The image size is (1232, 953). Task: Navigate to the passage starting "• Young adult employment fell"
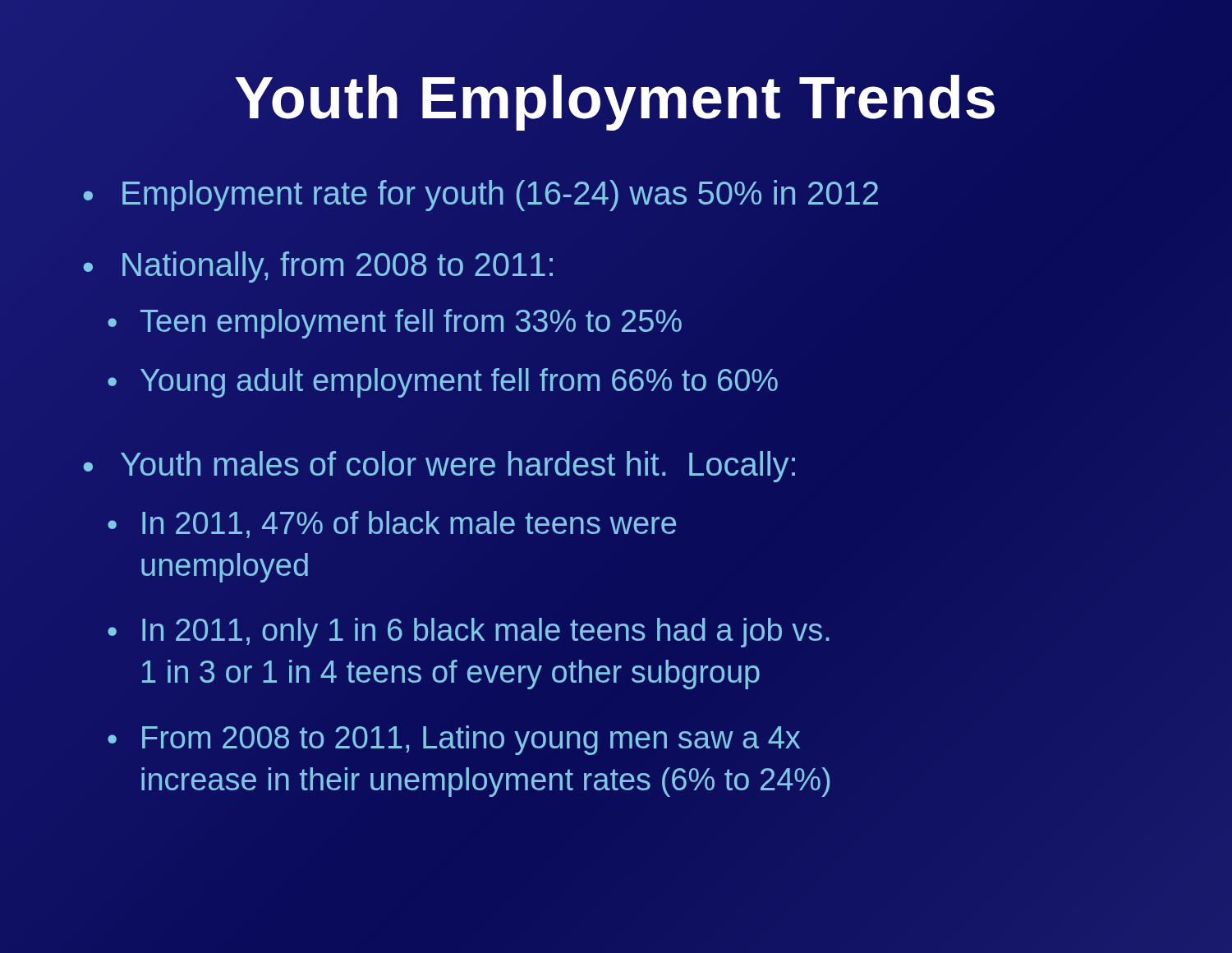(443, 381)
